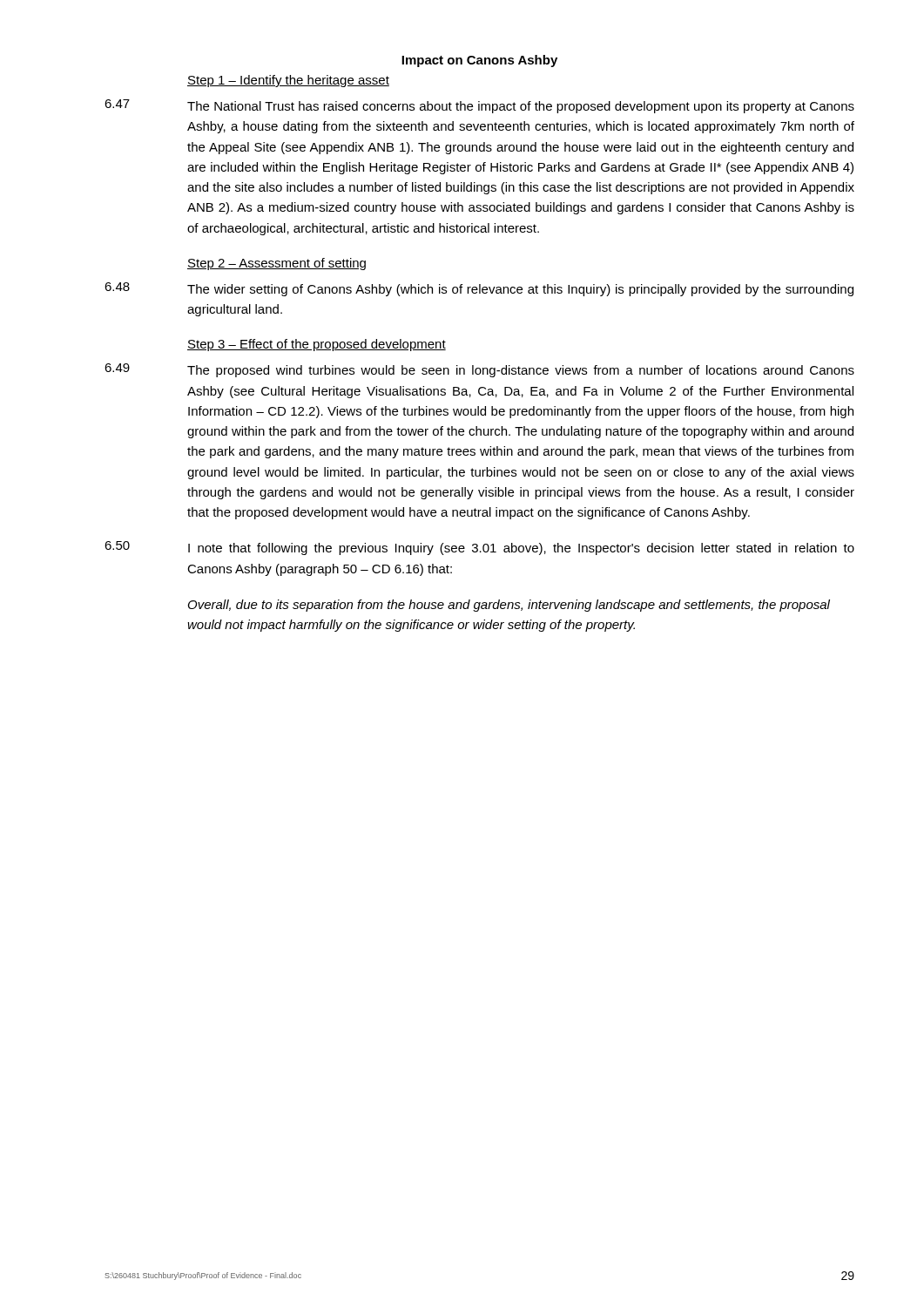This screenshot has height=1307, width=924.
Task: Click on the region starting "47 The National Trust has raised"
Action: [479, 167]
